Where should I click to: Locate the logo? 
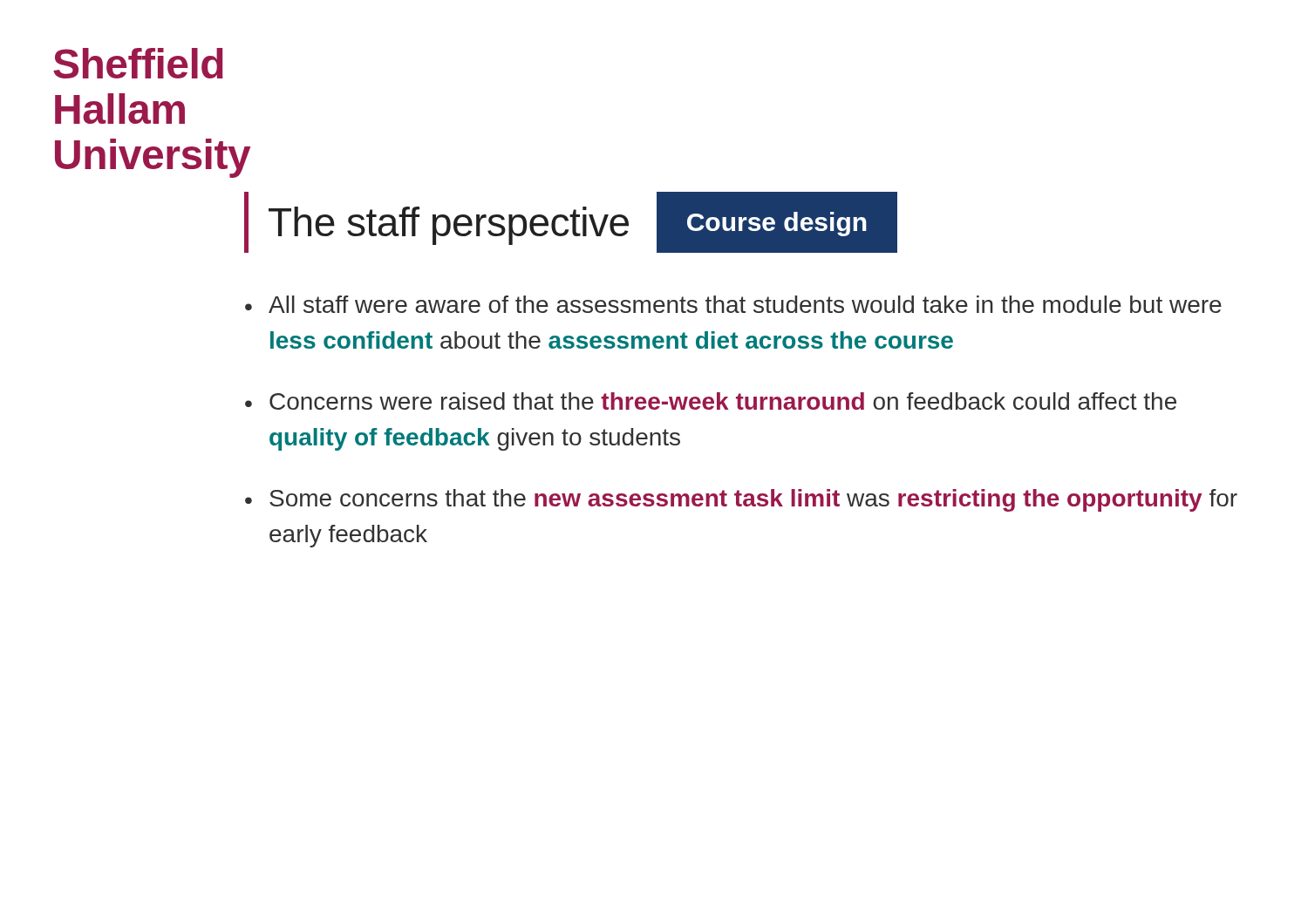(151, 110)
